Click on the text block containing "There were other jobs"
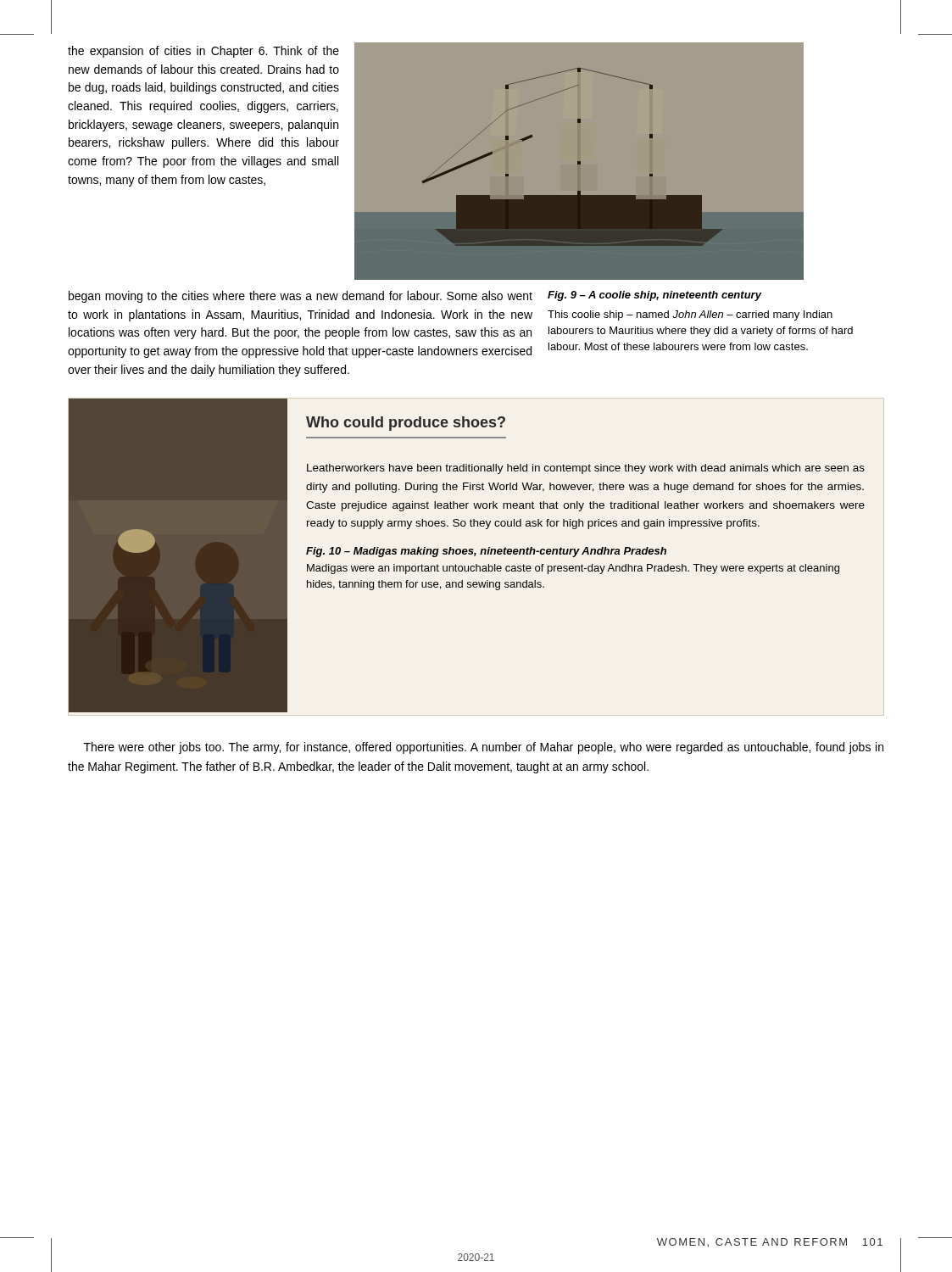 (476, 757)
